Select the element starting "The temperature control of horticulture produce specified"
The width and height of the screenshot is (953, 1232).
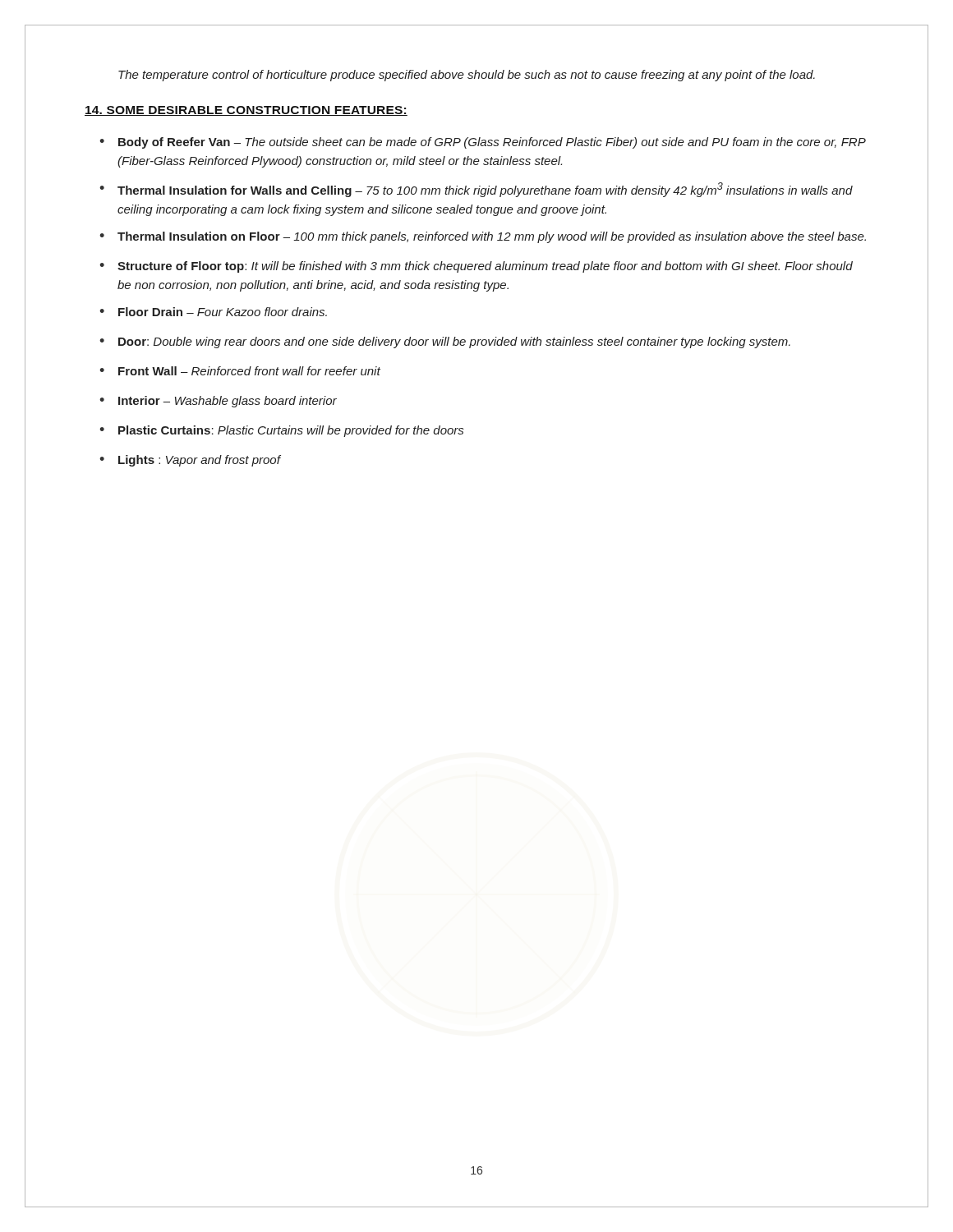pos(467,74)
